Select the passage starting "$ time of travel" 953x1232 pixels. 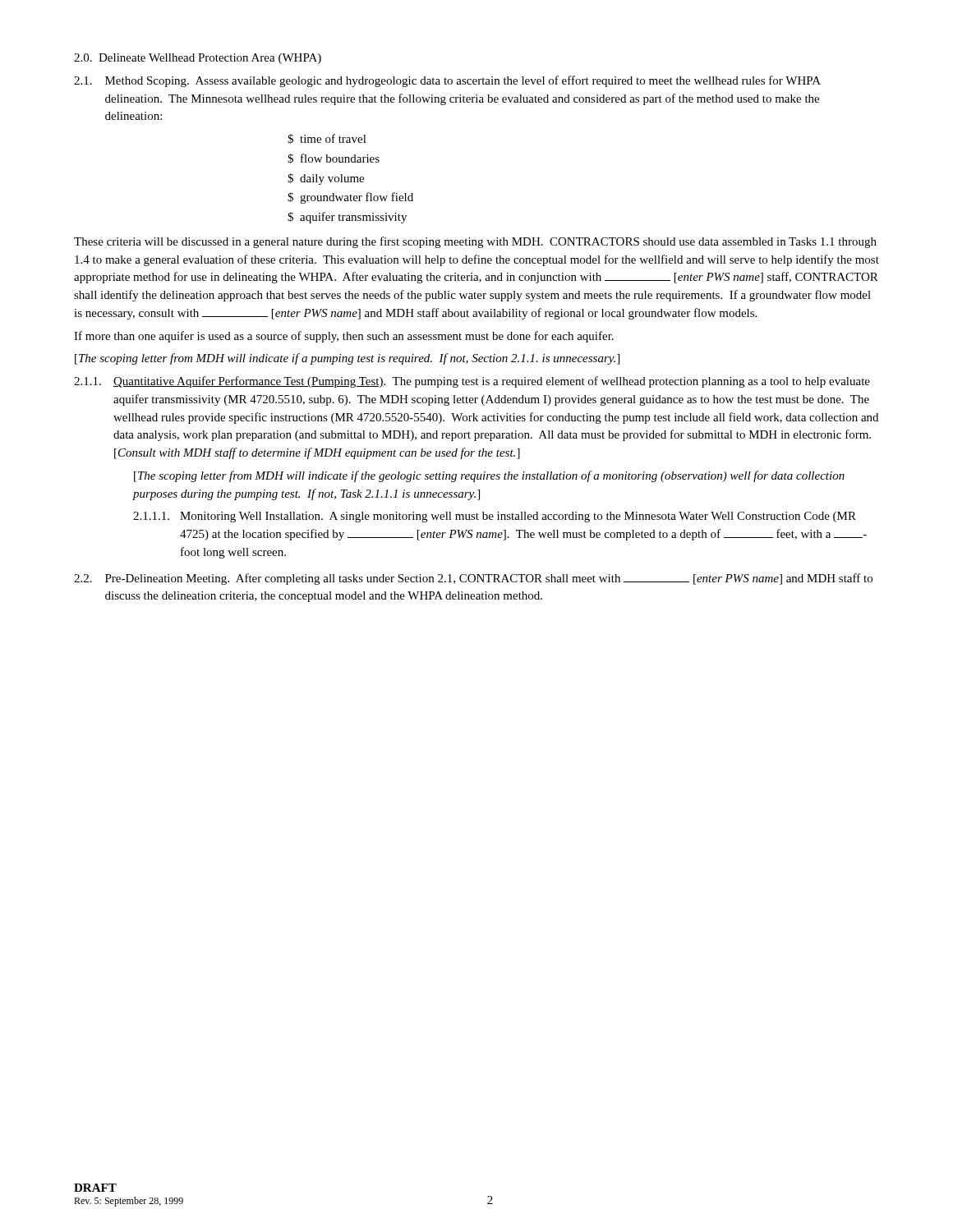tap(327, 139)
